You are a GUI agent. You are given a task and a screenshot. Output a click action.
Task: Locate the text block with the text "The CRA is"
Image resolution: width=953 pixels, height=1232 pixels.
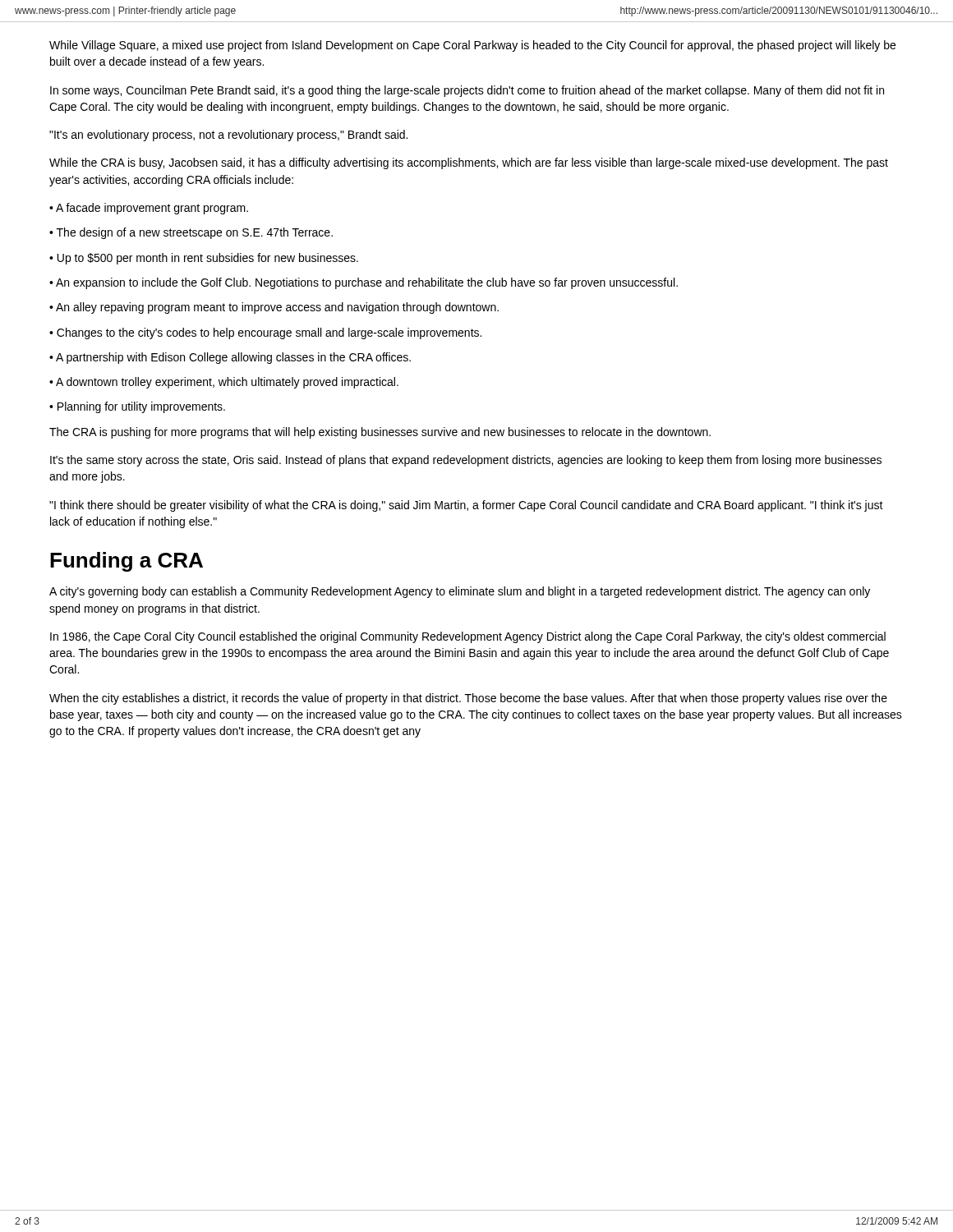380,432
